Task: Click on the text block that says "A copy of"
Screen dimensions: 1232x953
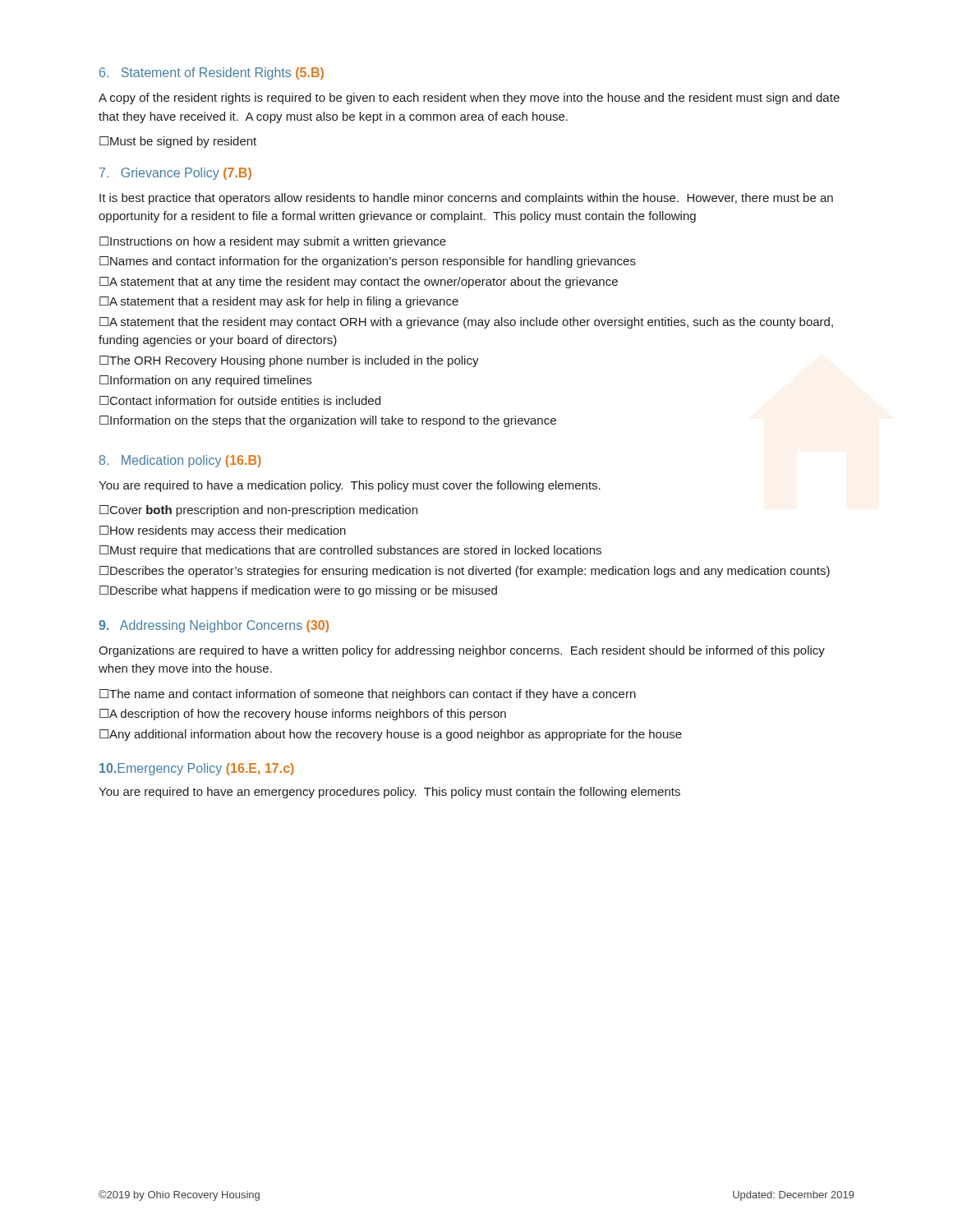Action: 469,107
